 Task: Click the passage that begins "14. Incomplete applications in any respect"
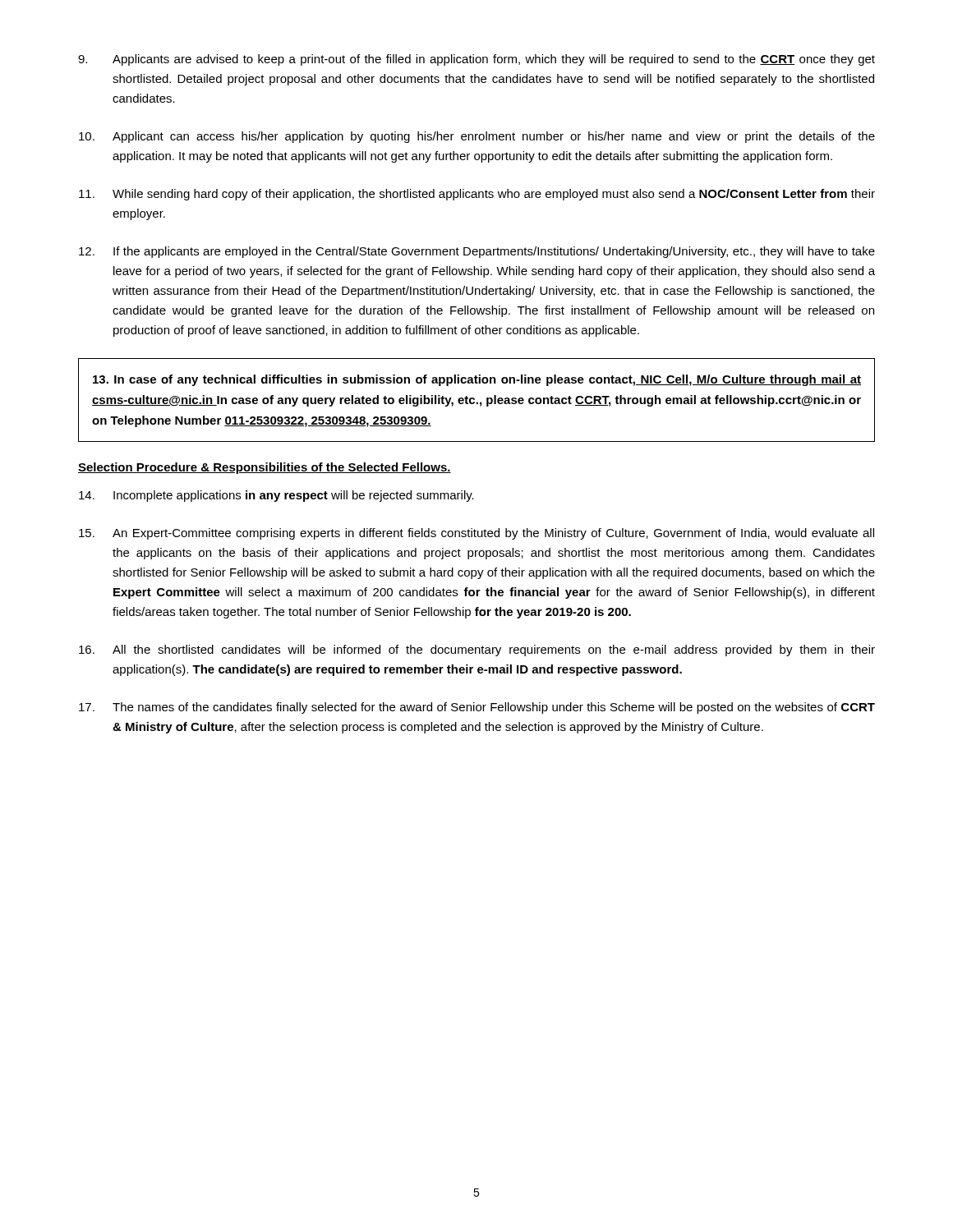[476, 496]
